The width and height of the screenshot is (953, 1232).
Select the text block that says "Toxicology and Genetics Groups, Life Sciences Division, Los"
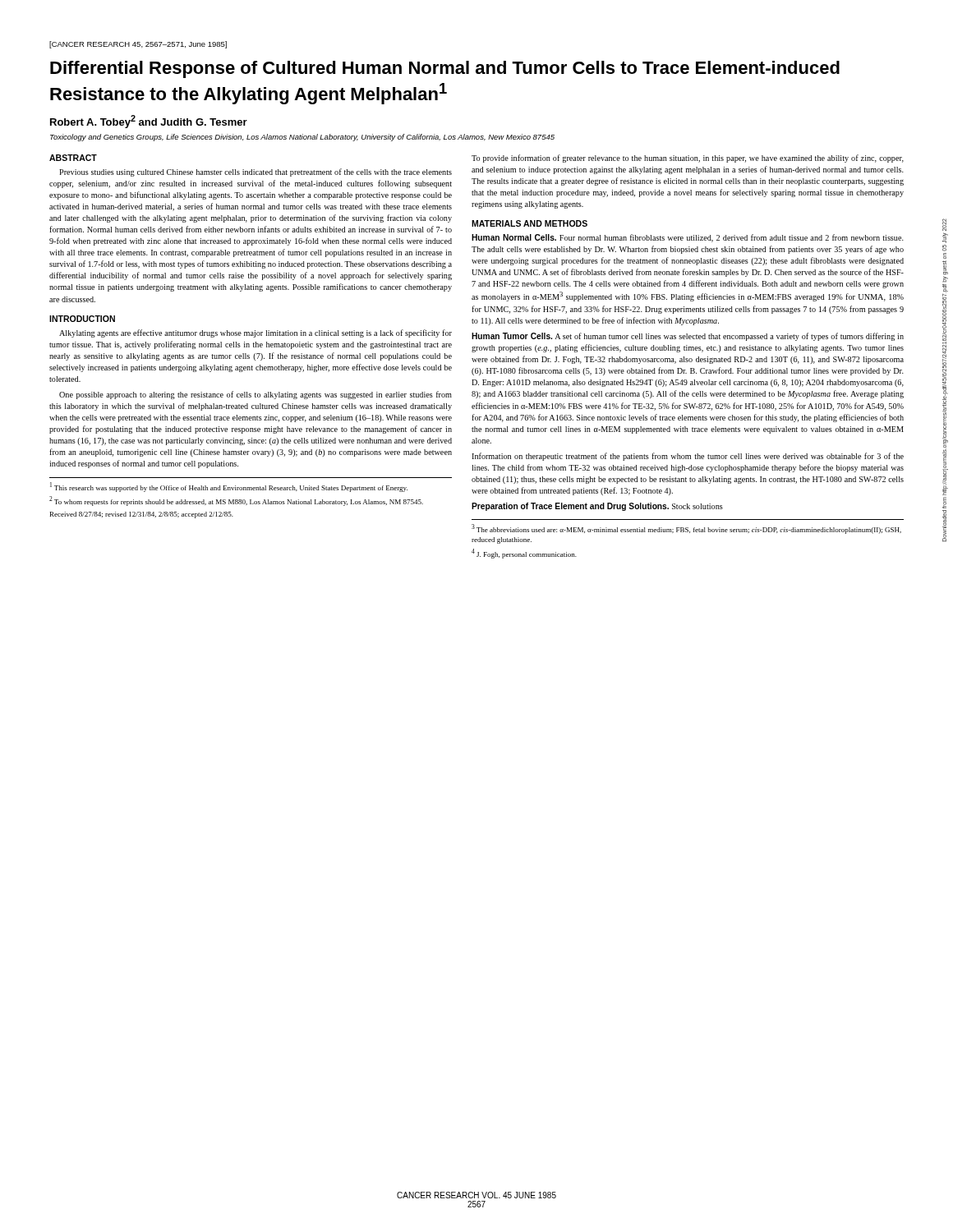point(302,136)
